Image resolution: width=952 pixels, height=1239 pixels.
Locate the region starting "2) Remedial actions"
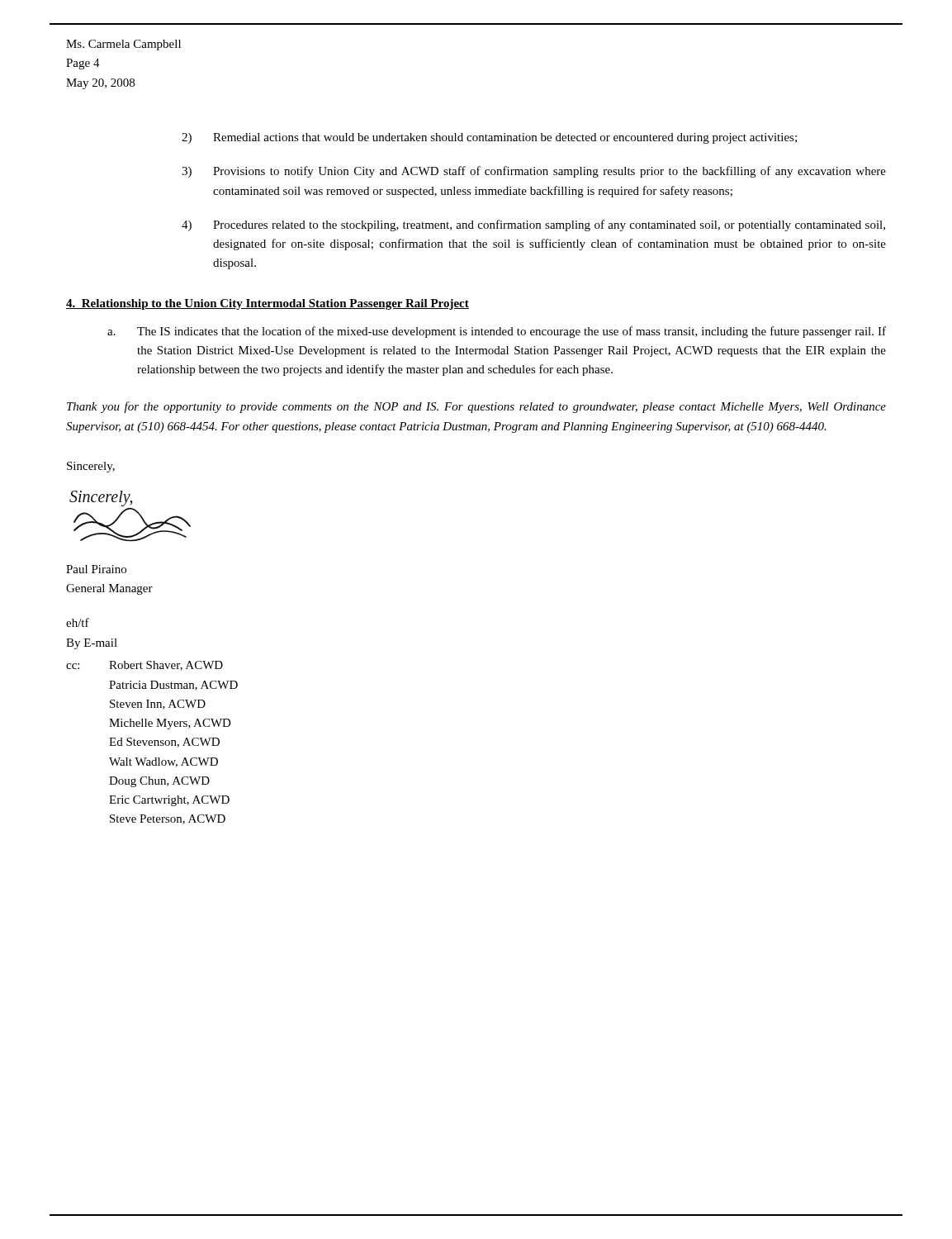click(534, 138)
